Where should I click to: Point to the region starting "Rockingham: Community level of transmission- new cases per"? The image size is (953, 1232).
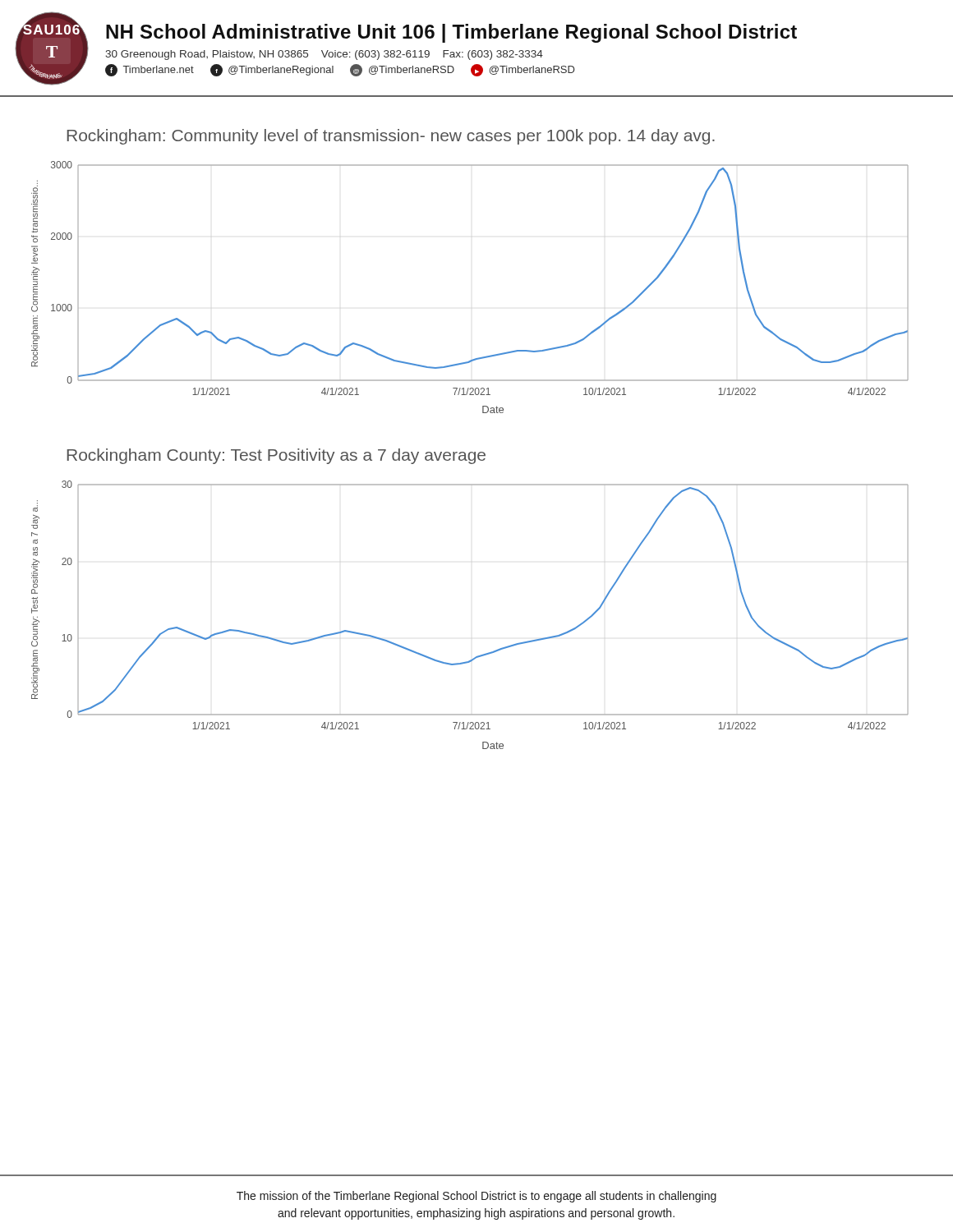[391, 135]
